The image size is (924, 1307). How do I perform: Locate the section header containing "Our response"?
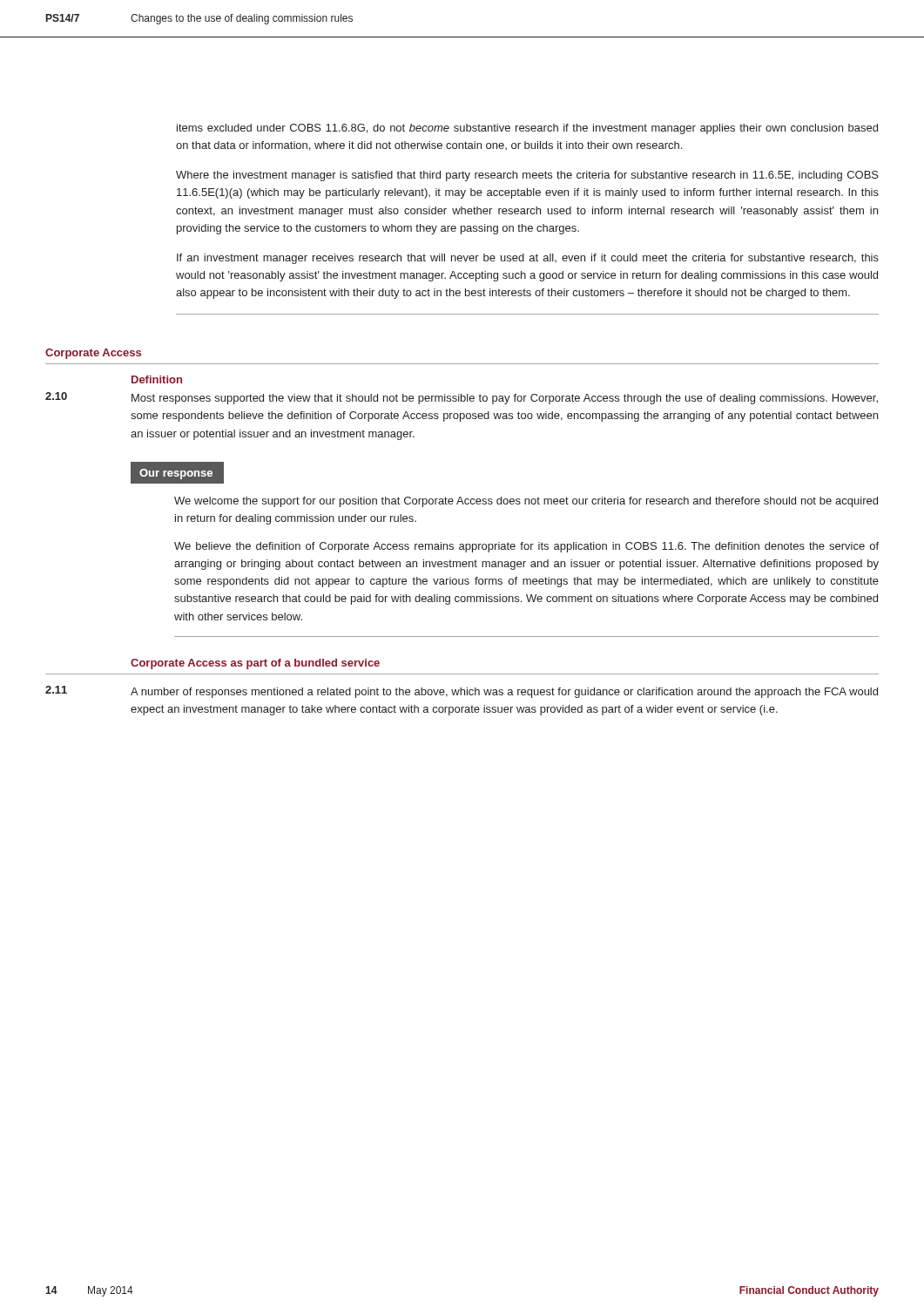point(176,472)
